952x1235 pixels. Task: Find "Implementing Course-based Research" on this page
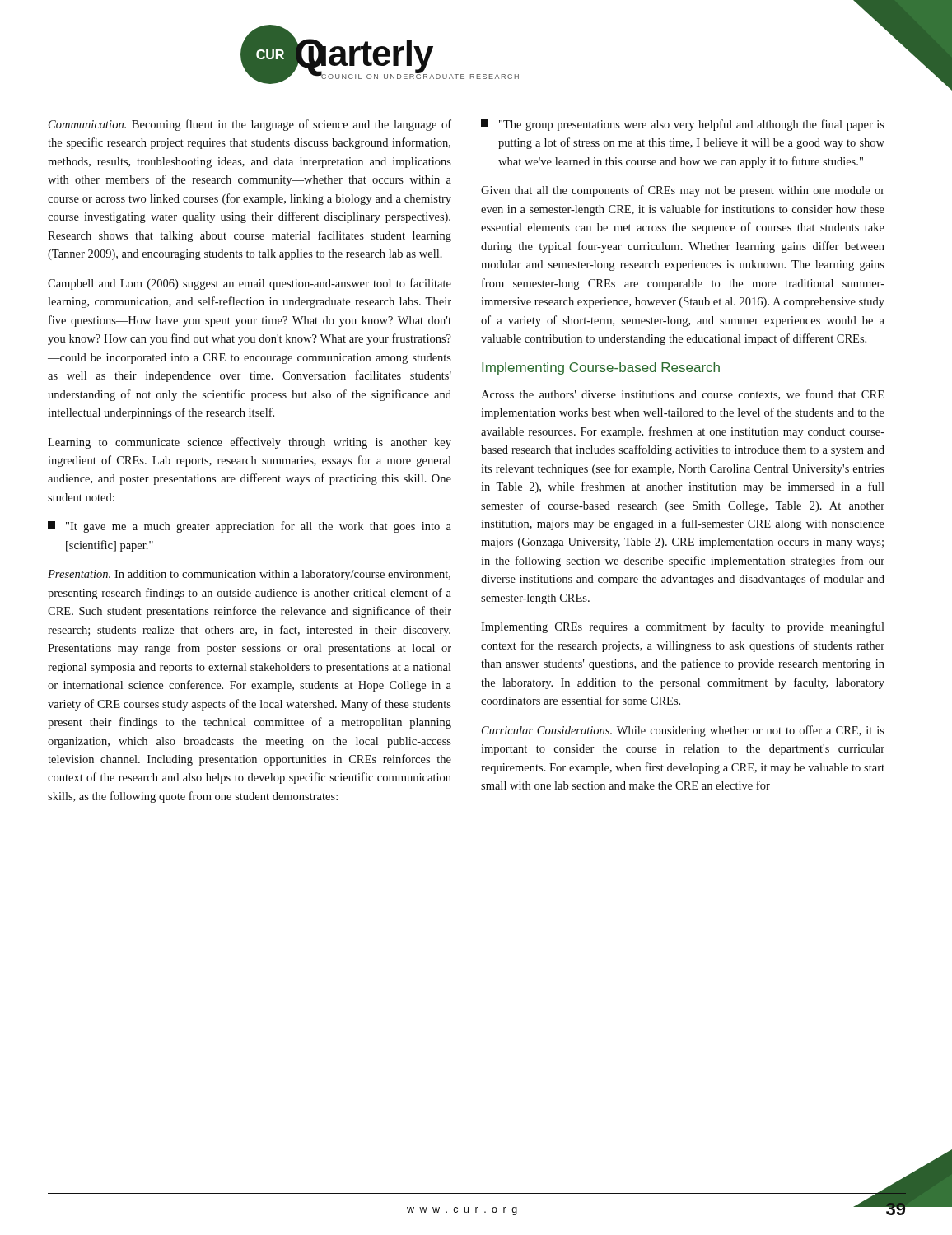(x=601, y=367)
